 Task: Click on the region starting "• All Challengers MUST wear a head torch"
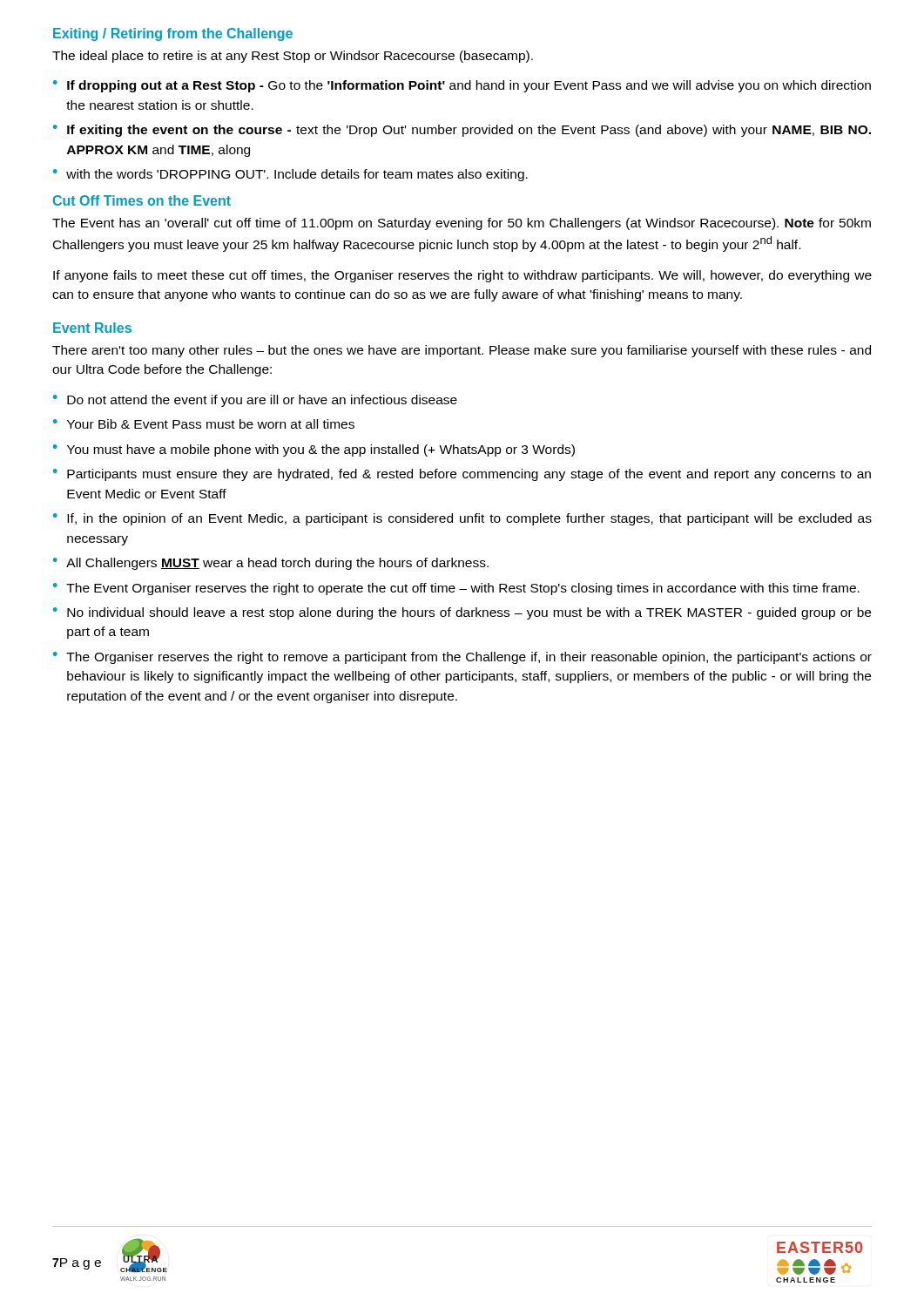pos(462,563)
